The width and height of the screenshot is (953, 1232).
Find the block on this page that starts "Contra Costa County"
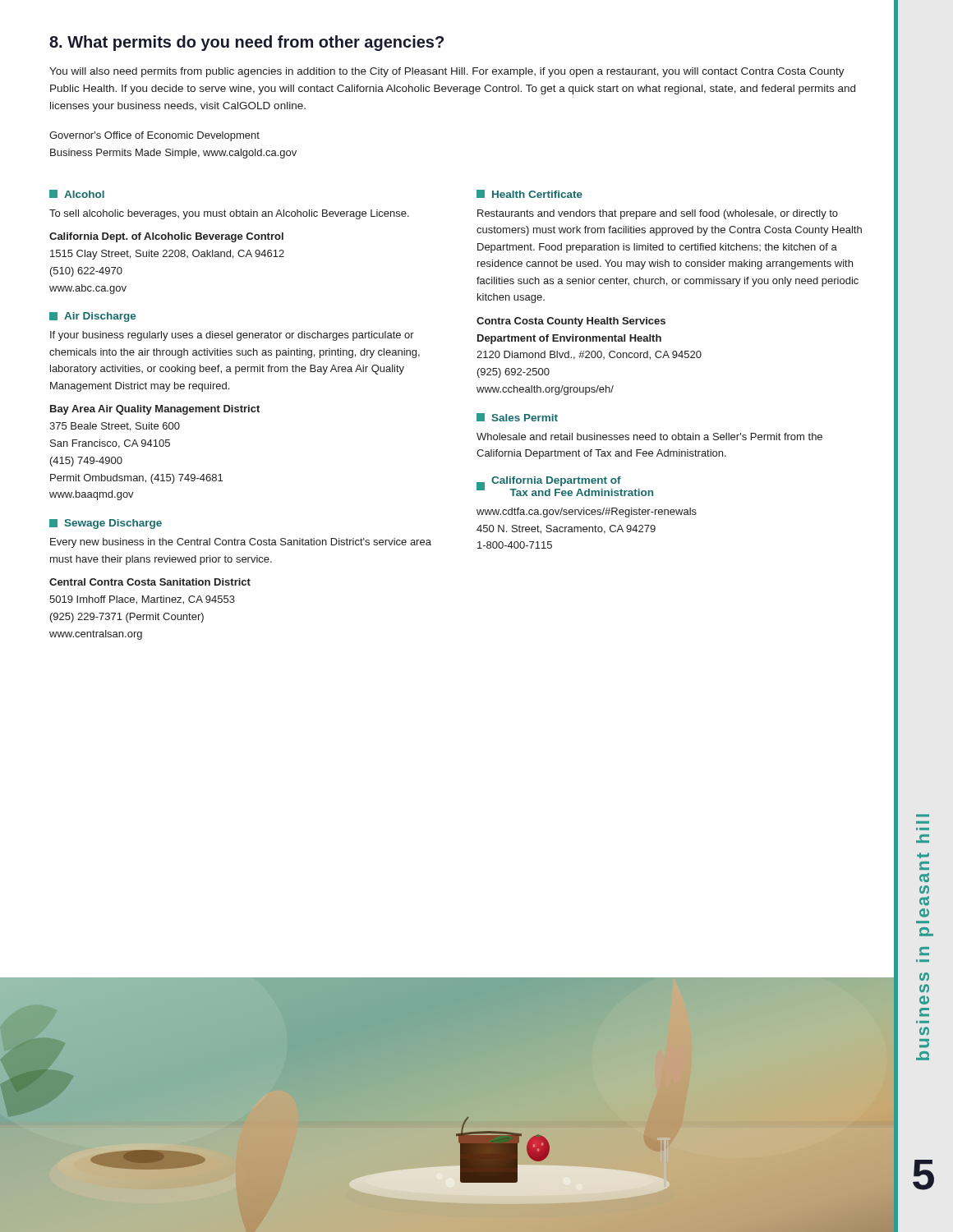(589, 355)
